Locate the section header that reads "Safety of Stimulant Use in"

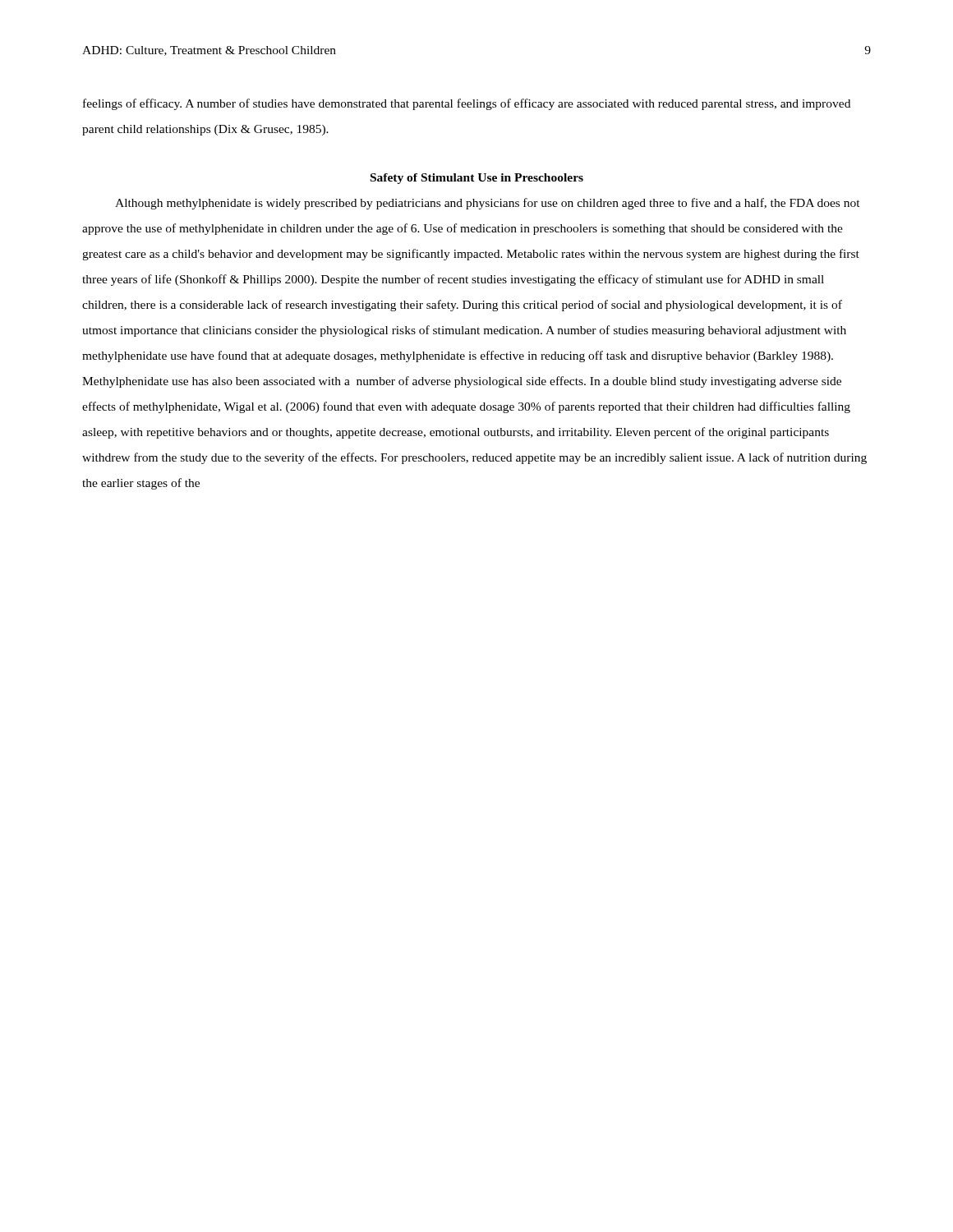pos(476,177)
